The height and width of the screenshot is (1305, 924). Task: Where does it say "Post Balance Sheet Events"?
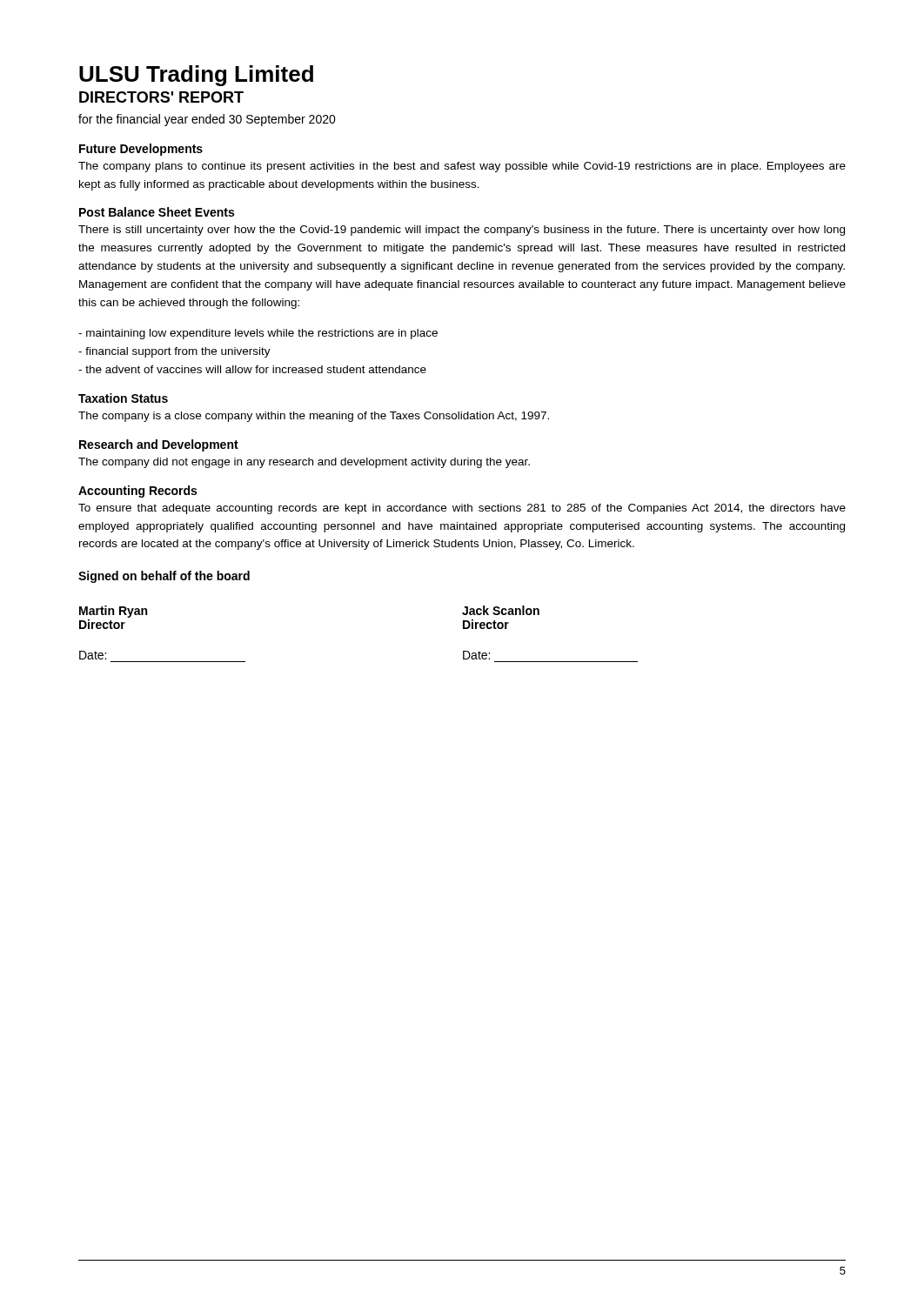156,213
